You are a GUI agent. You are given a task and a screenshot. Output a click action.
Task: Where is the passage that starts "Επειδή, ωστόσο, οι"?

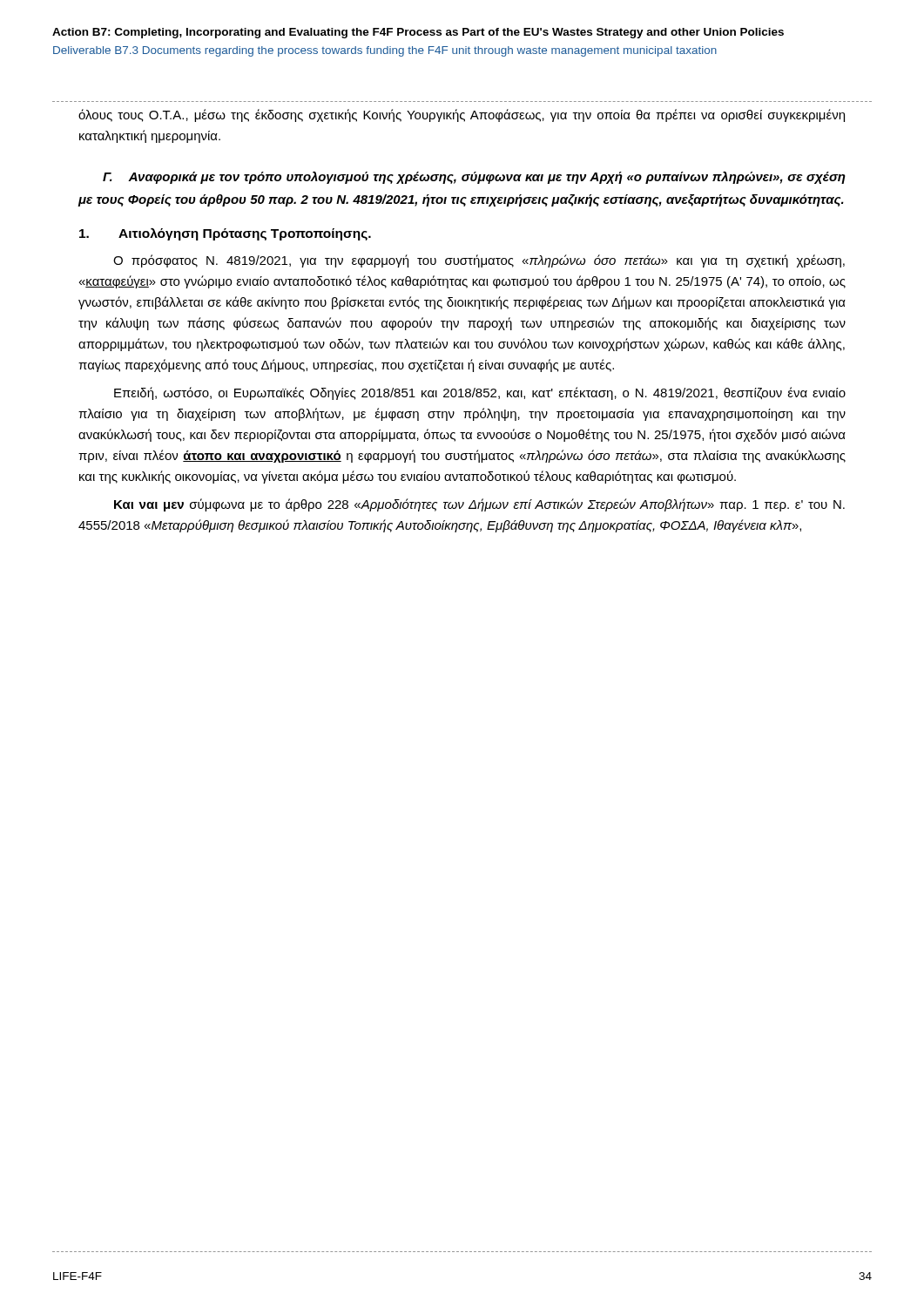click(462, 434)
